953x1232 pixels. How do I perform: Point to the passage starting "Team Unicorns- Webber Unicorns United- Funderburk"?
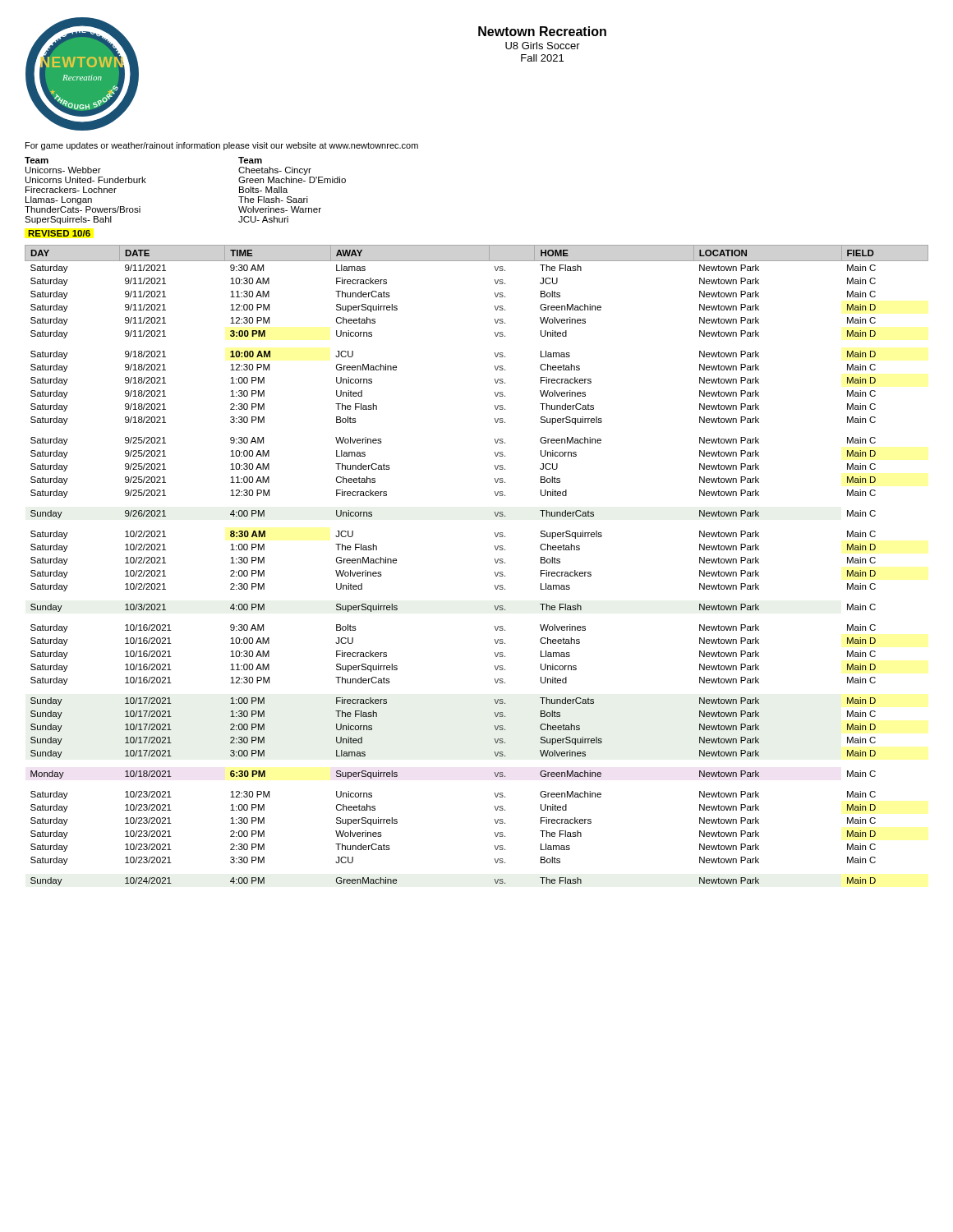coord(37,160)
